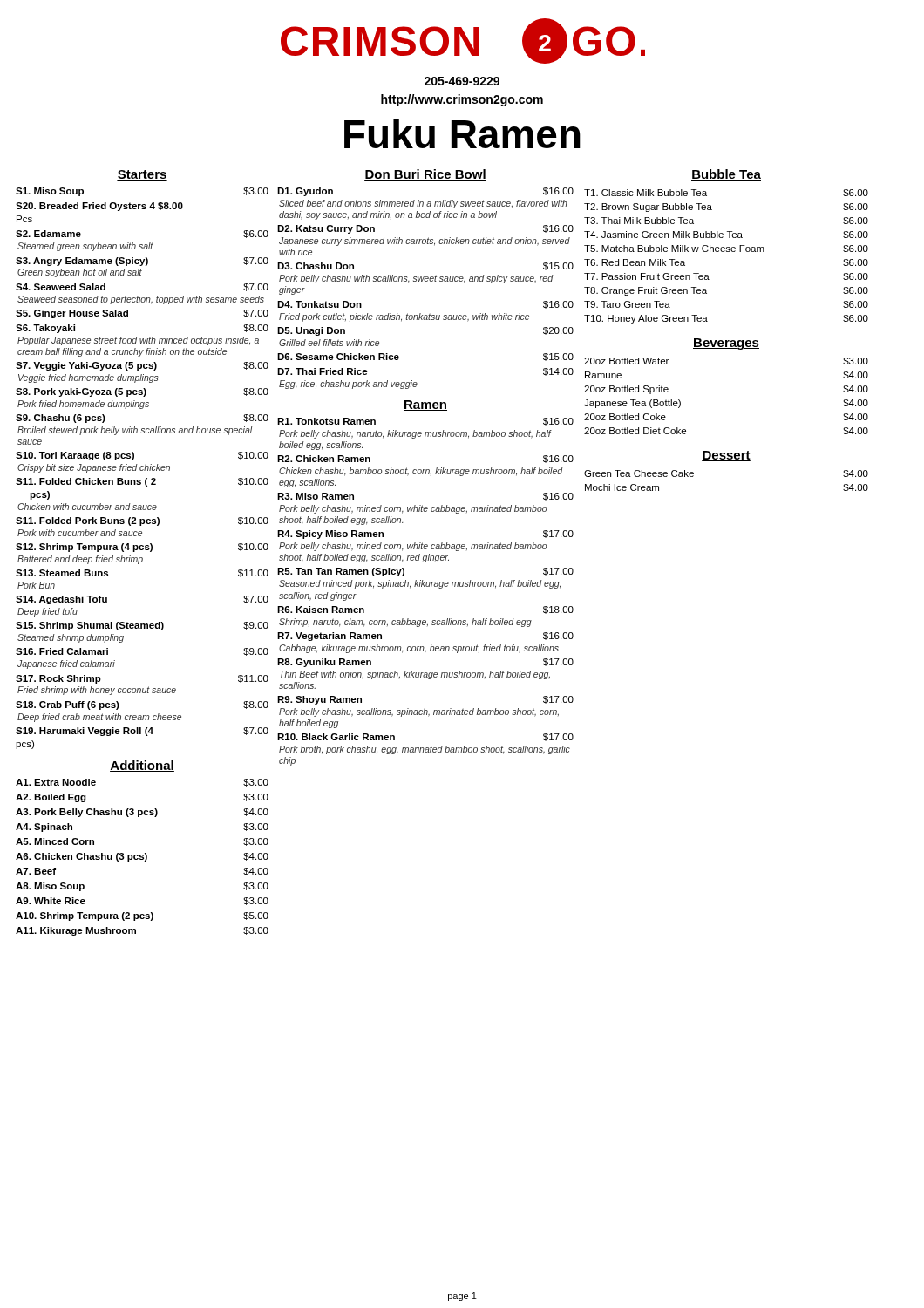Where is the passage that starts "A6. Chicken Chashu (3"?
Screen dimensions: 1308x924
(142, 857)
